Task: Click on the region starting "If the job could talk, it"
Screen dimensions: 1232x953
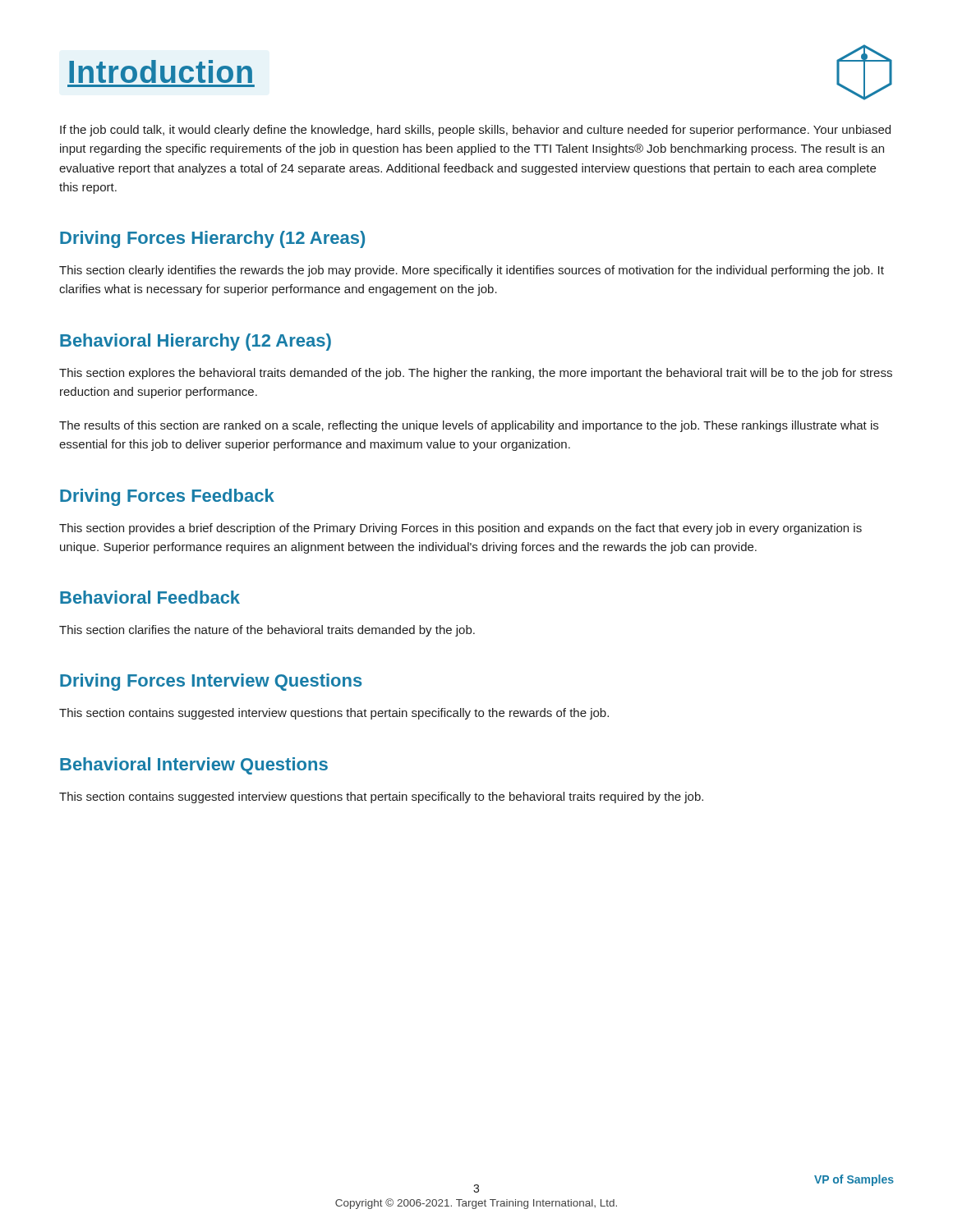Action: click(475, 158)
